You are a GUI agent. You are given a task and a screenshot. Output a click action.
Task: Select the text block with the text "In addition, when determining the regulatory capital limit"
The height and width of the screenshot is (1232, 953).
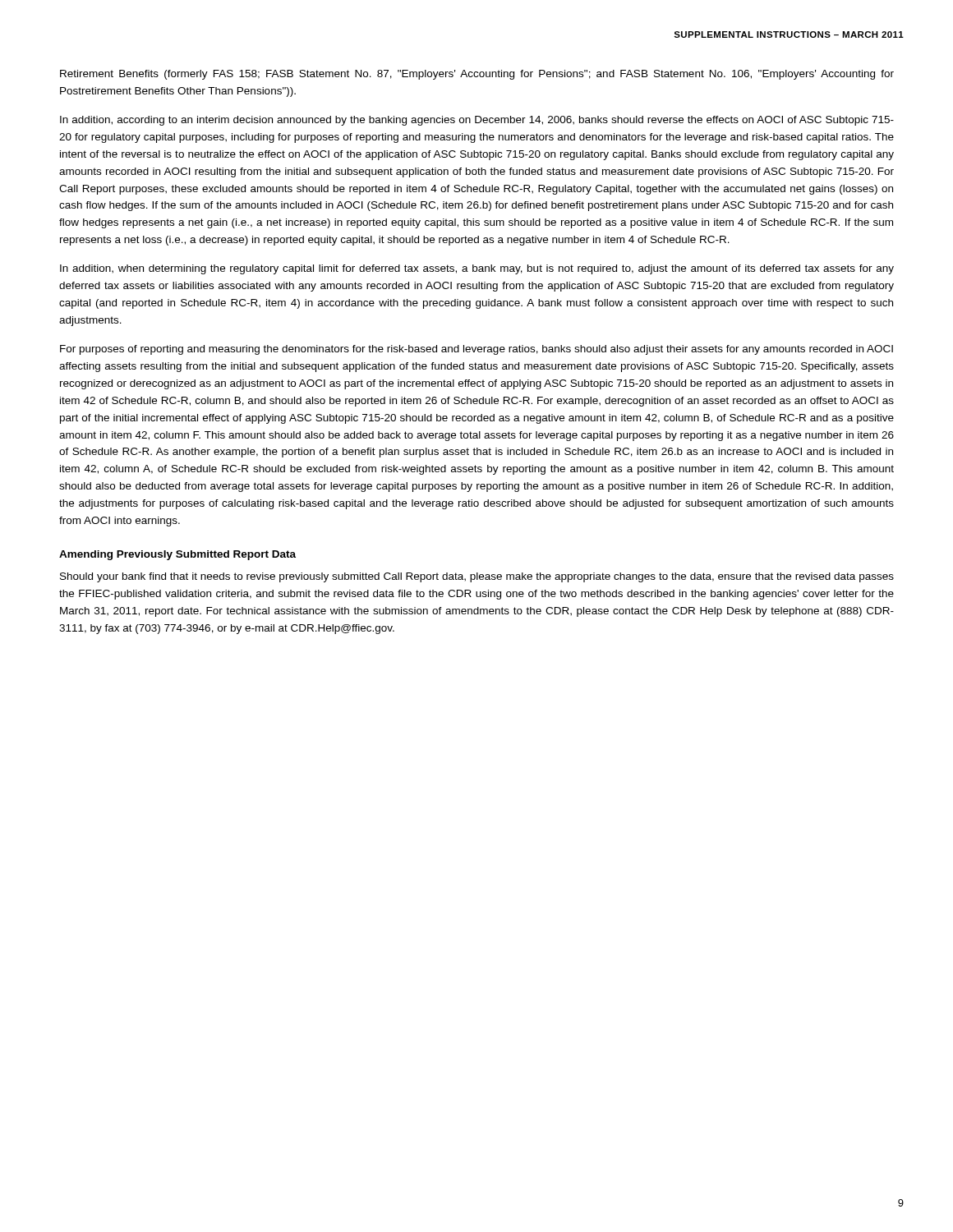pyautogui.click(x=476, y=294)
